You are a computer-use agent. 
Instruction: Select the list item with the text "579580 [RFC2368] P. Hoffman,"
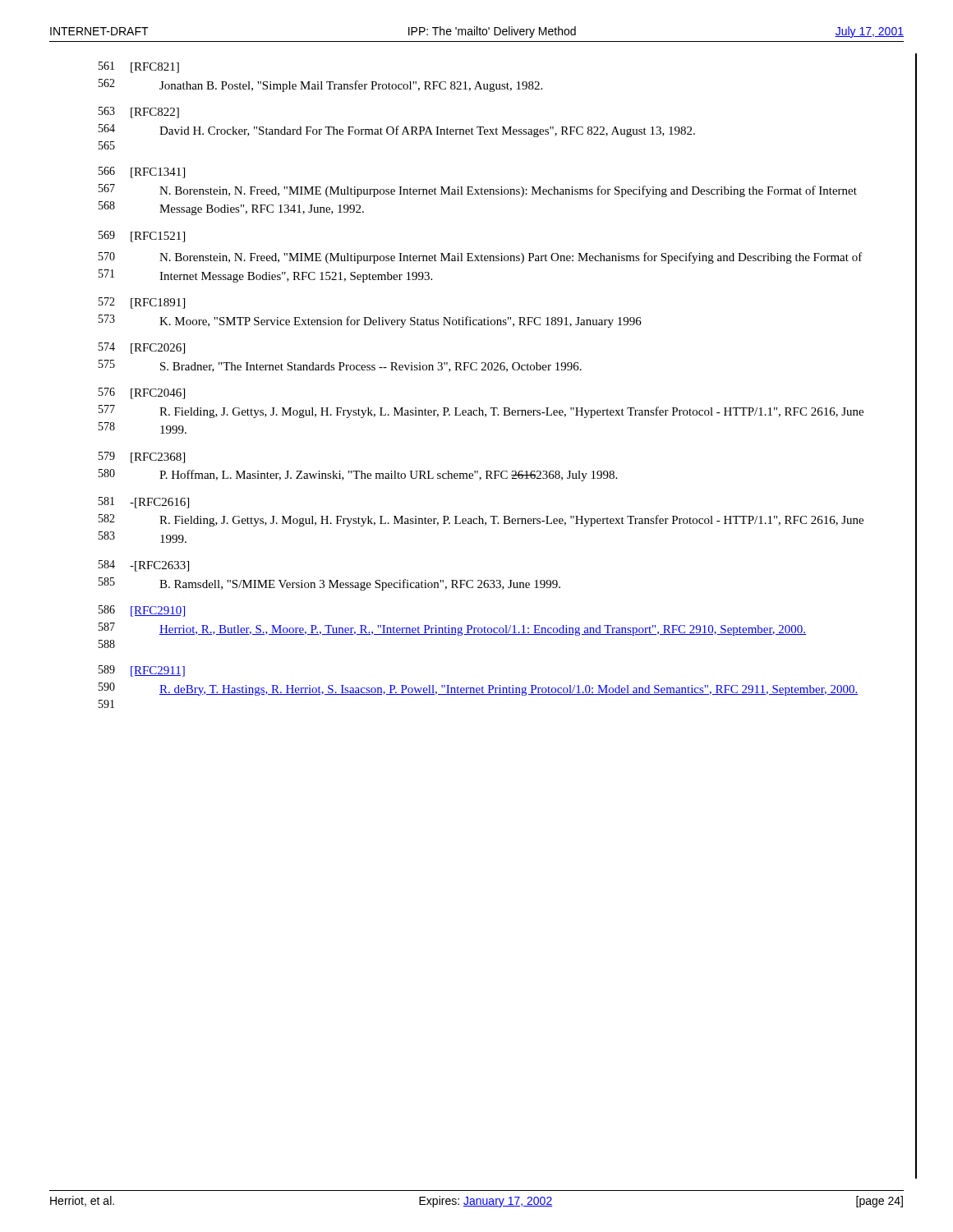tap(468, 466)
